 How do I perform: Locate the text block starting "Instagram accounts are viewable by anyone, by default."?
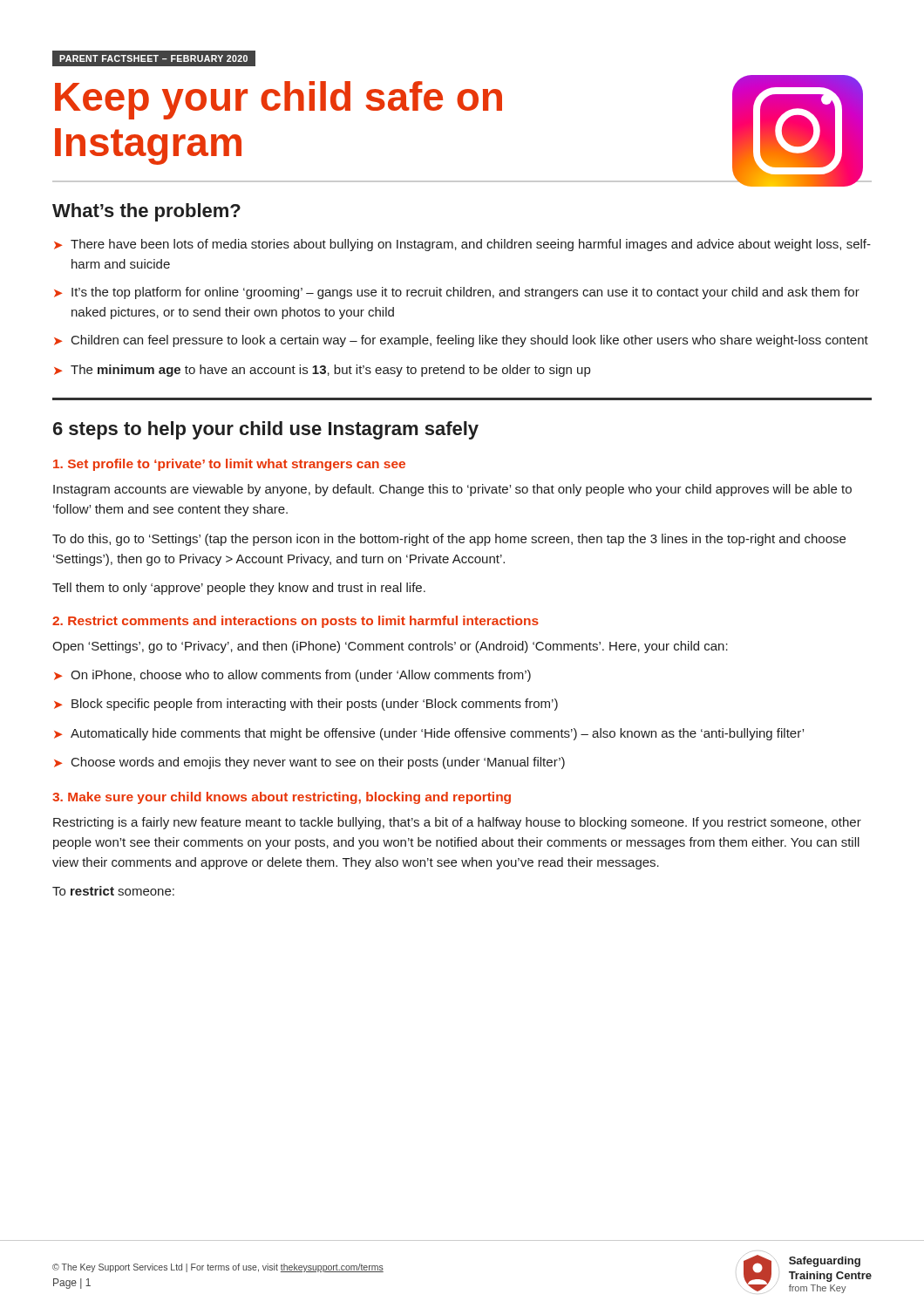[462, 499]
